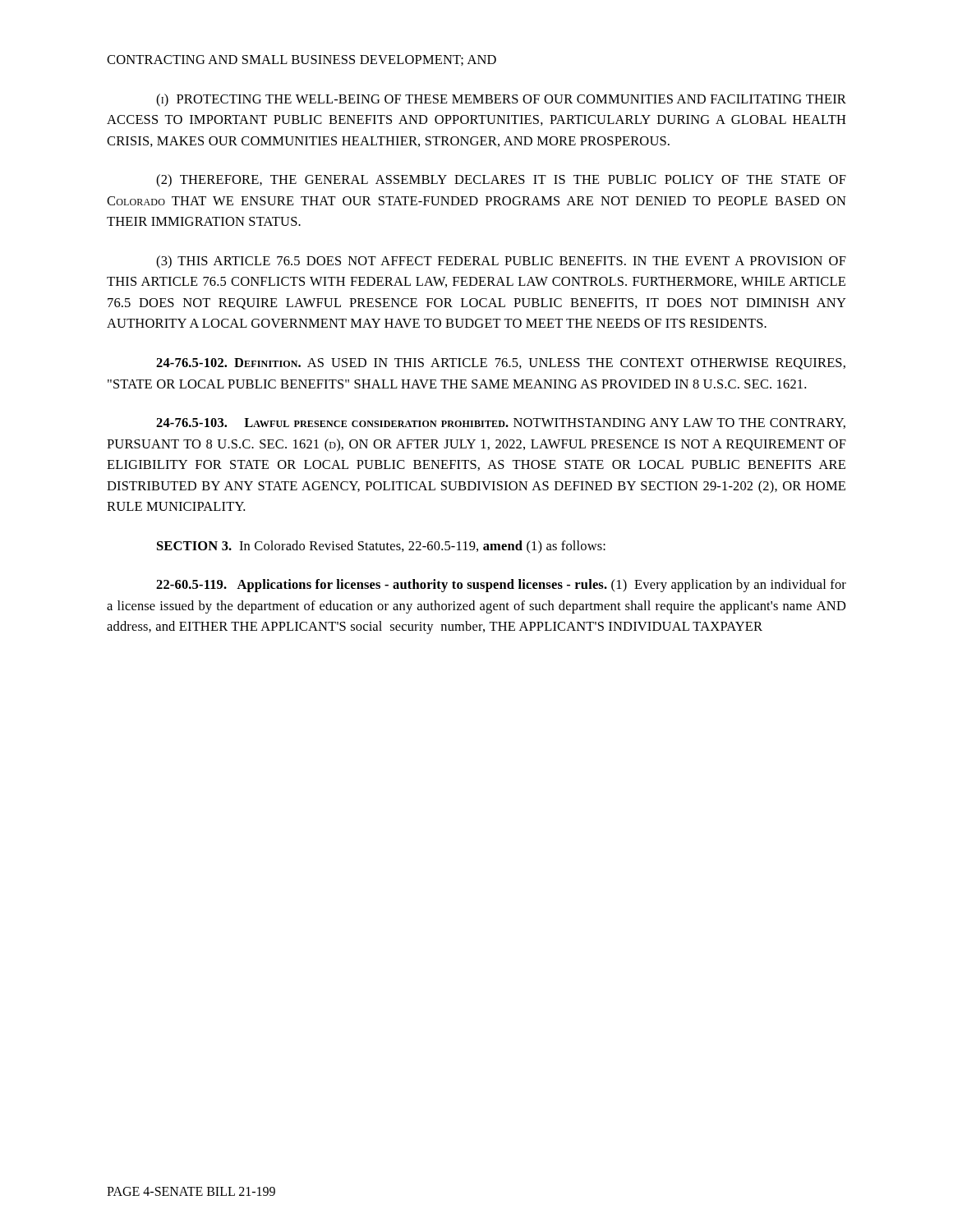Screen dimensions: 1232x953
Task: Click on the text block containing "(3) THIS ARTICLE 76.5"
Action: (476, 292)
